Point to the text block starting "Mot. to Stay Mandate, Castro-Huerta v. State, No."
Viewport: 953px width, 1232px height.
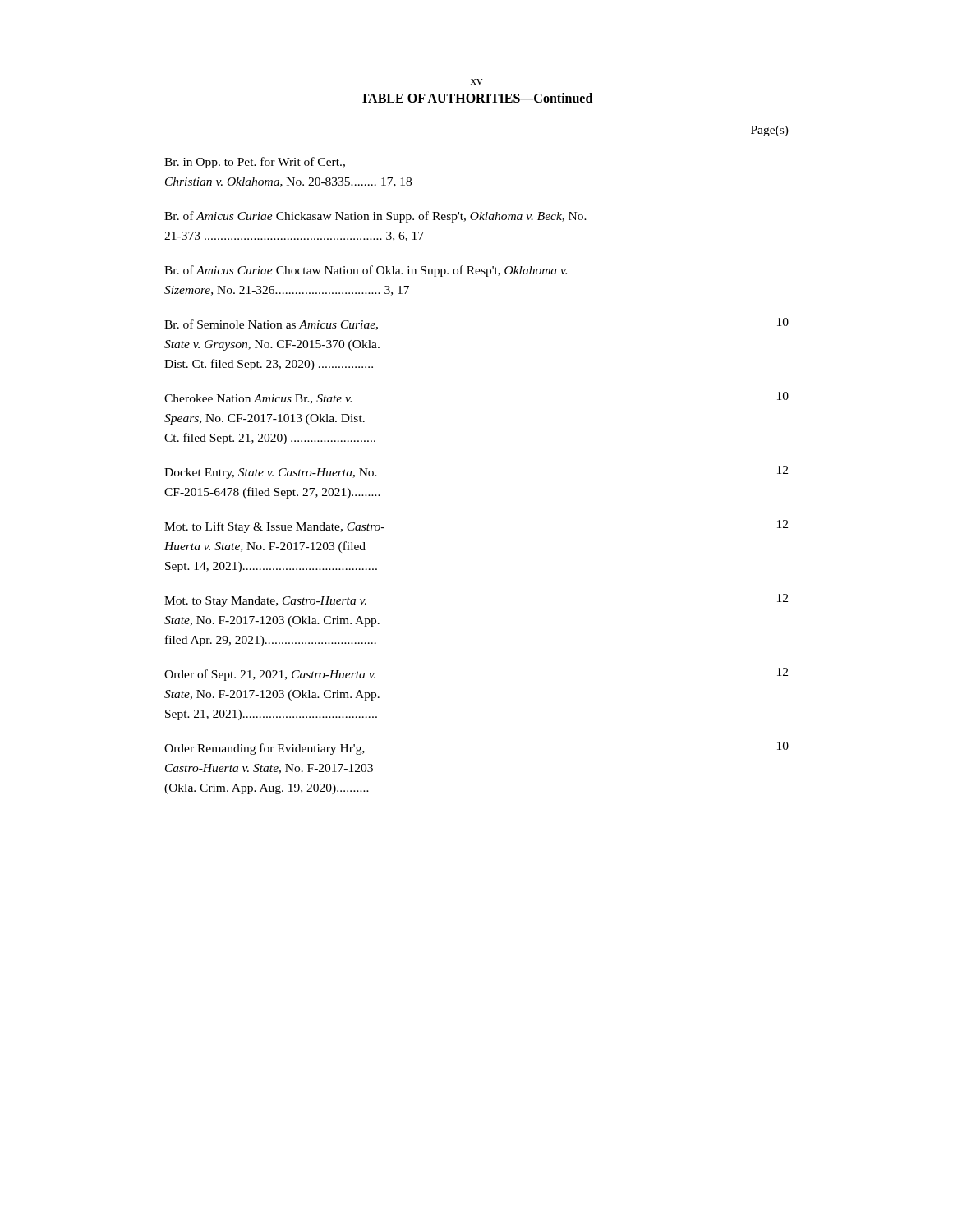click(262, 600)
